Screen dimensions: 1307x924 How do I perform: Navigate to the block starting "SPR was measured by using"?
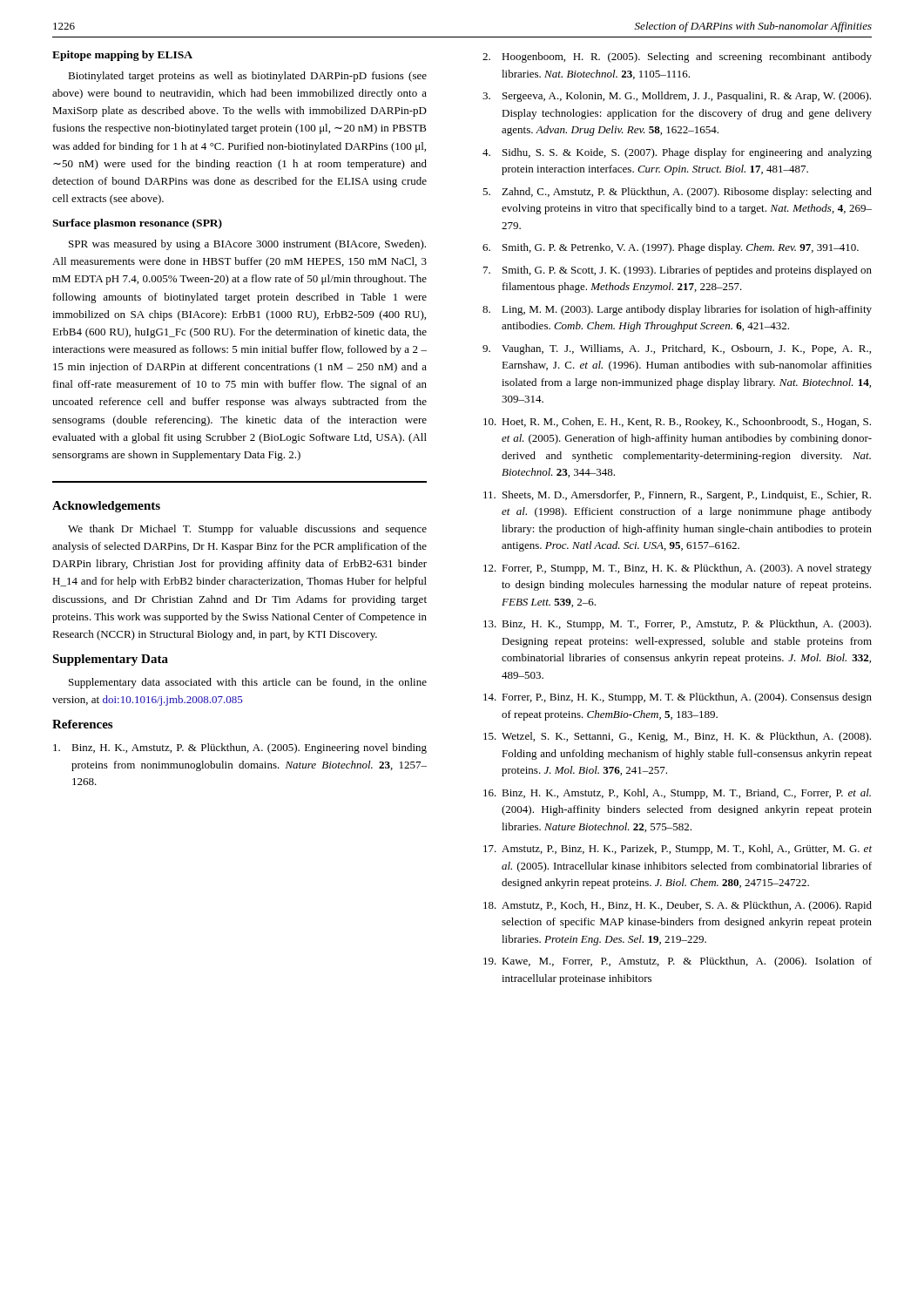(240, 349)
